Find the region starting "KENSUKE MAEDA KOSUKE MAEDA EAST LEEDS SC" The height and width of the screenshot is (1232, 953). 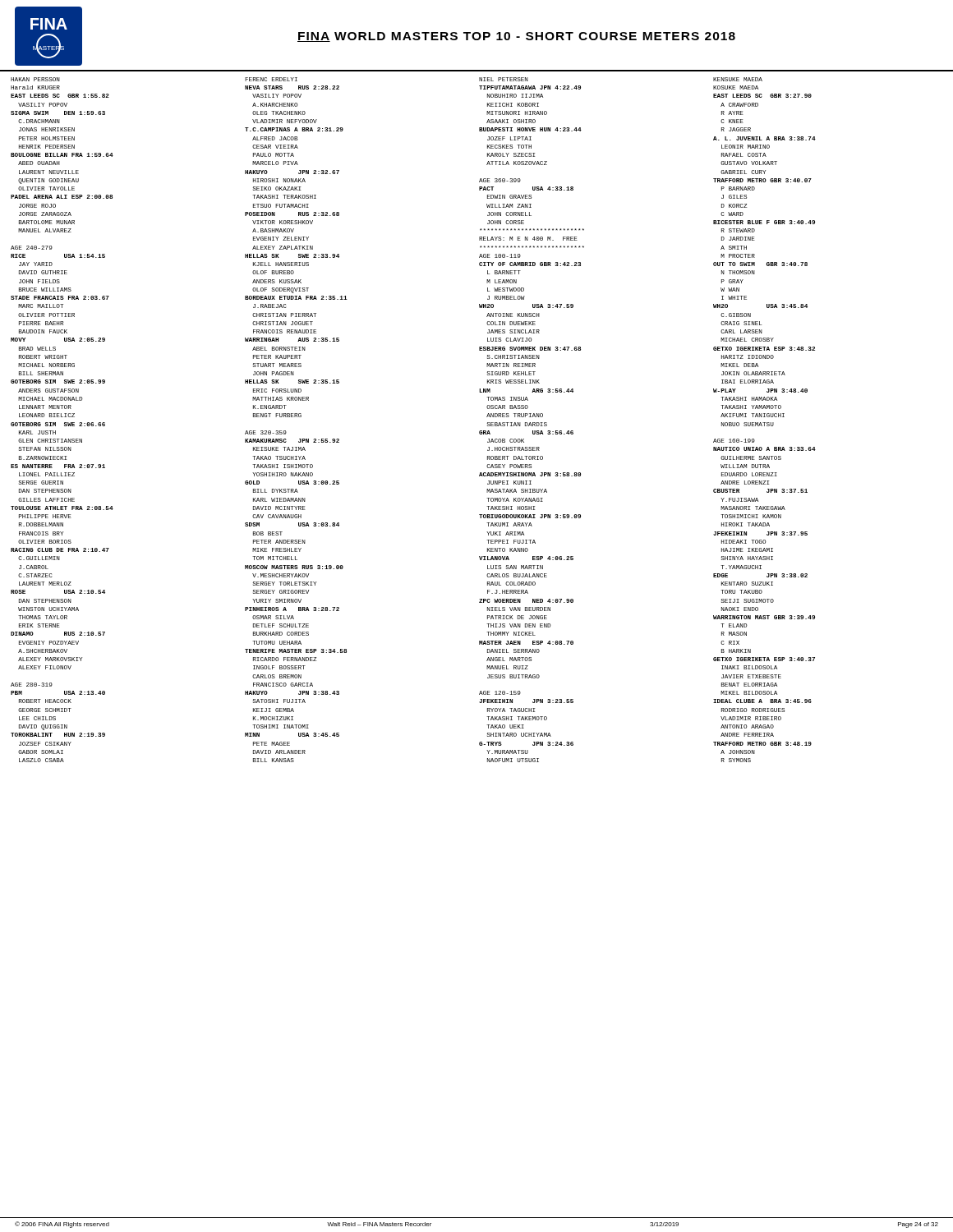click(x=764, y=420)
